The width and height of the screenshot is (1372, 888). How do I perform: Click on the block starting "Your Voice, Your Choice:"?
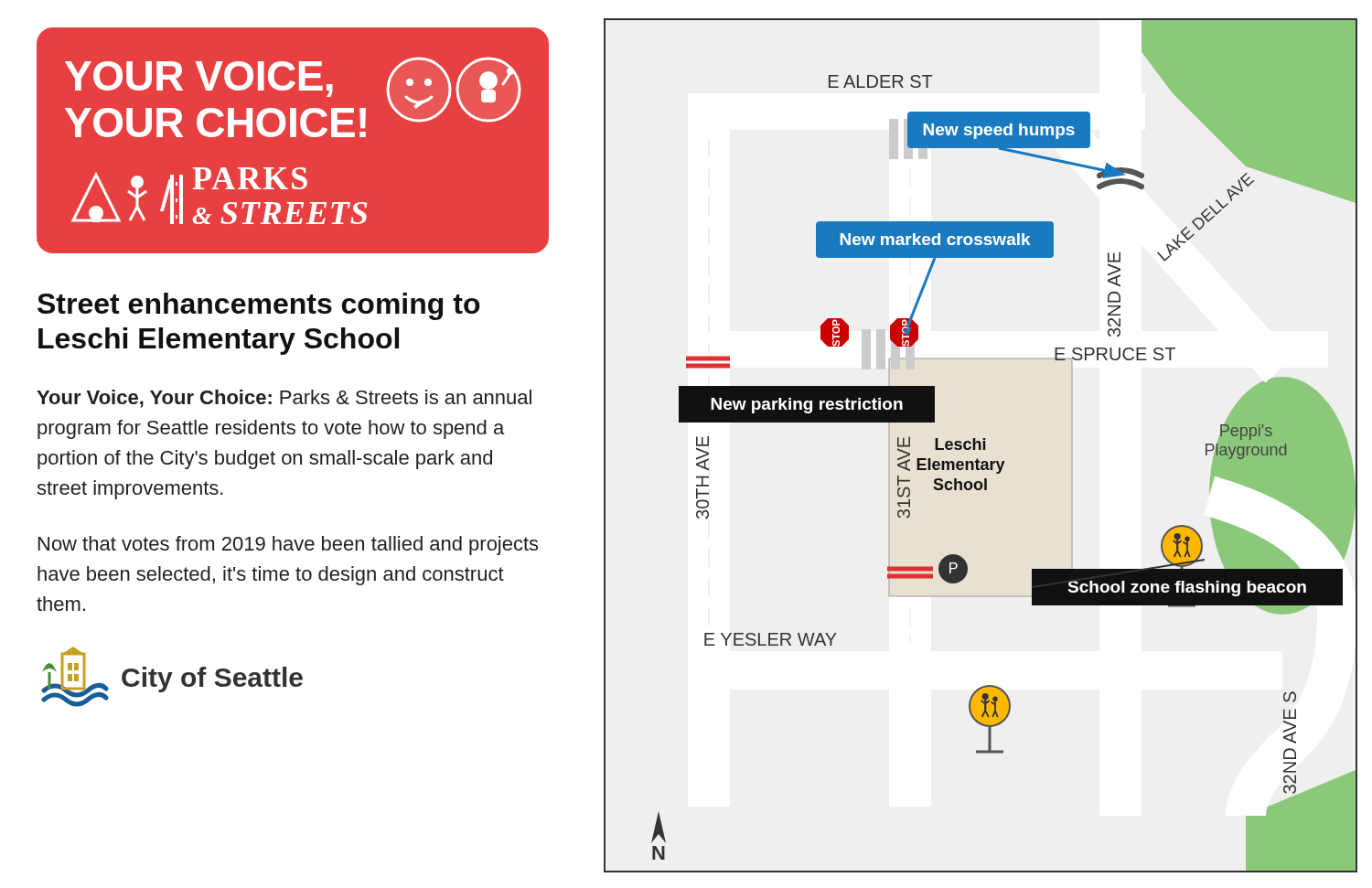[x=285, y=442]
